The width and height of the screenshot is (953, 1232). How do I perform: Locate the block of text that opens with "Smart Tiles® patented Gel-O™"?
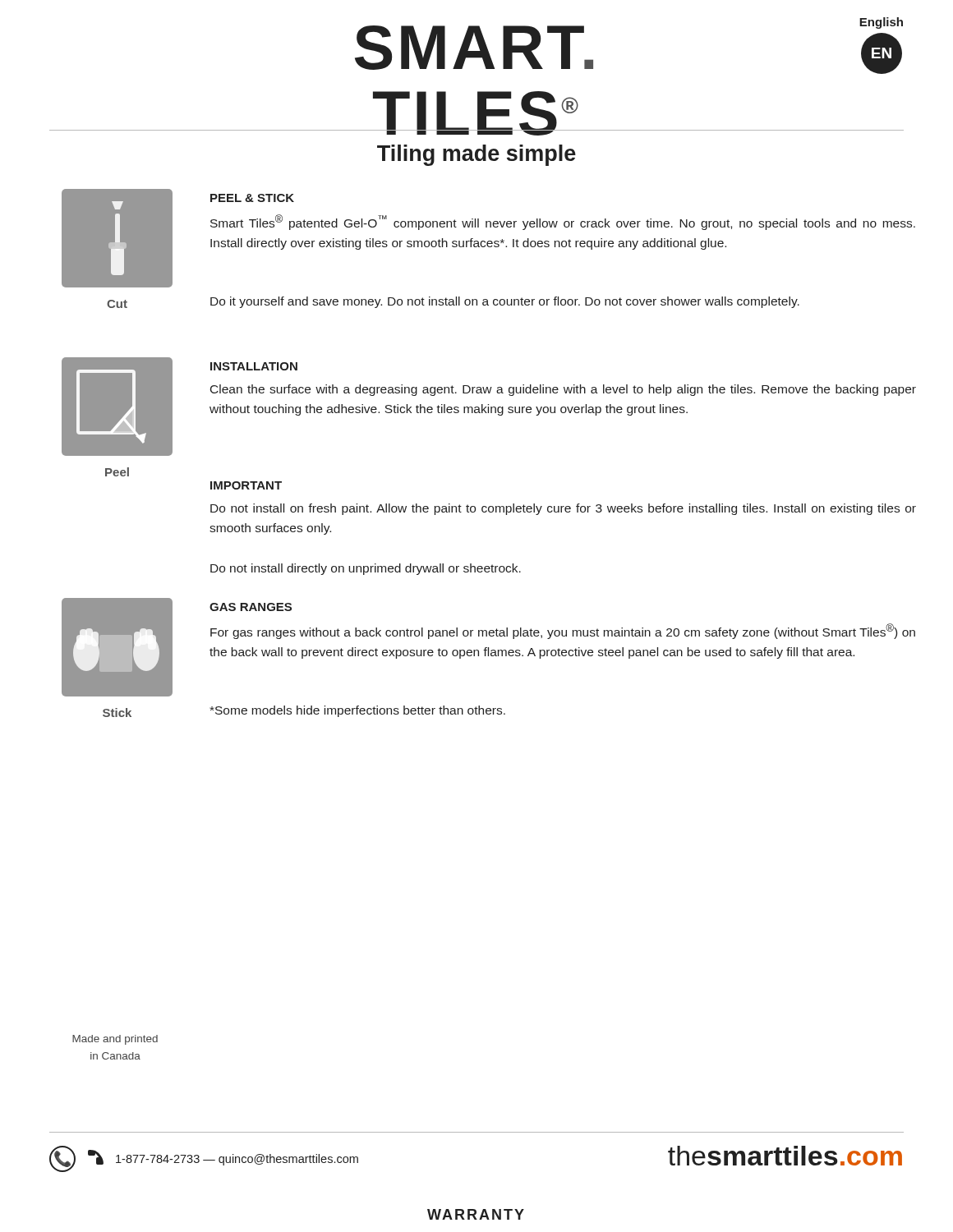(563, 231)
